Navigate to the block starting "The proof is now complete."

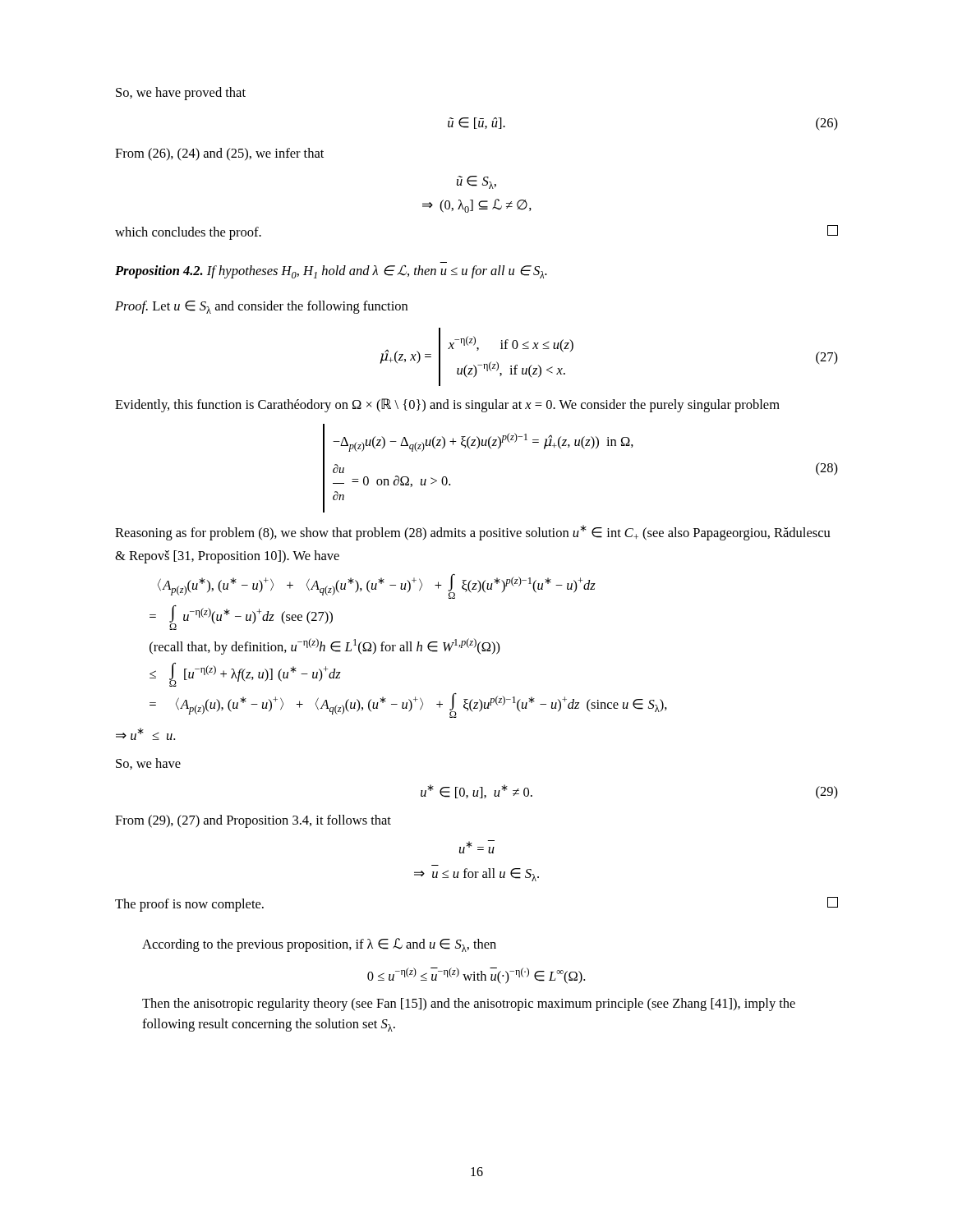tap(197, 904)
